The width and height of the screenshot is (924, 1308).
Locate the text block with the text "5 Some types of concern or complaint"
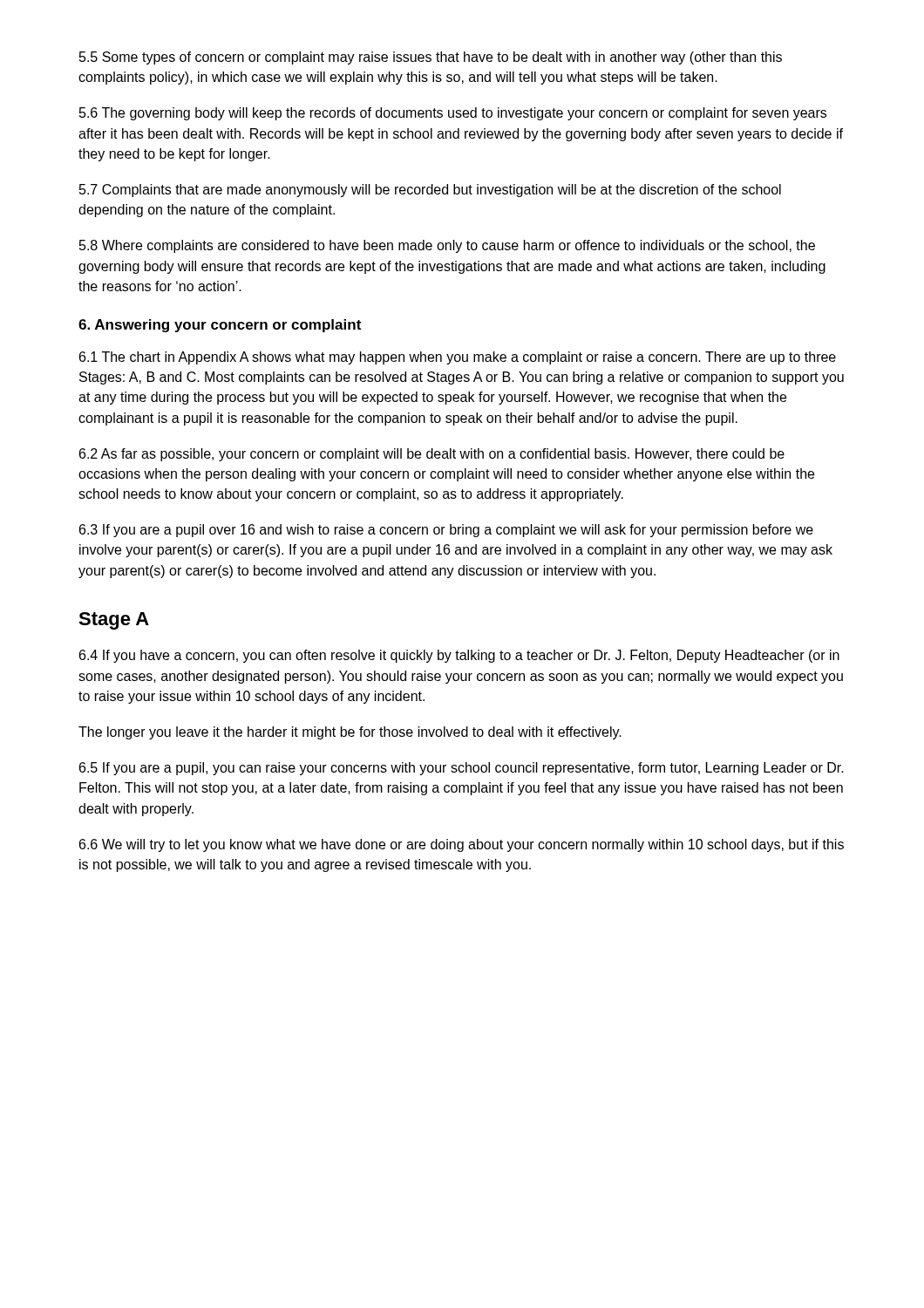(430, 67)
